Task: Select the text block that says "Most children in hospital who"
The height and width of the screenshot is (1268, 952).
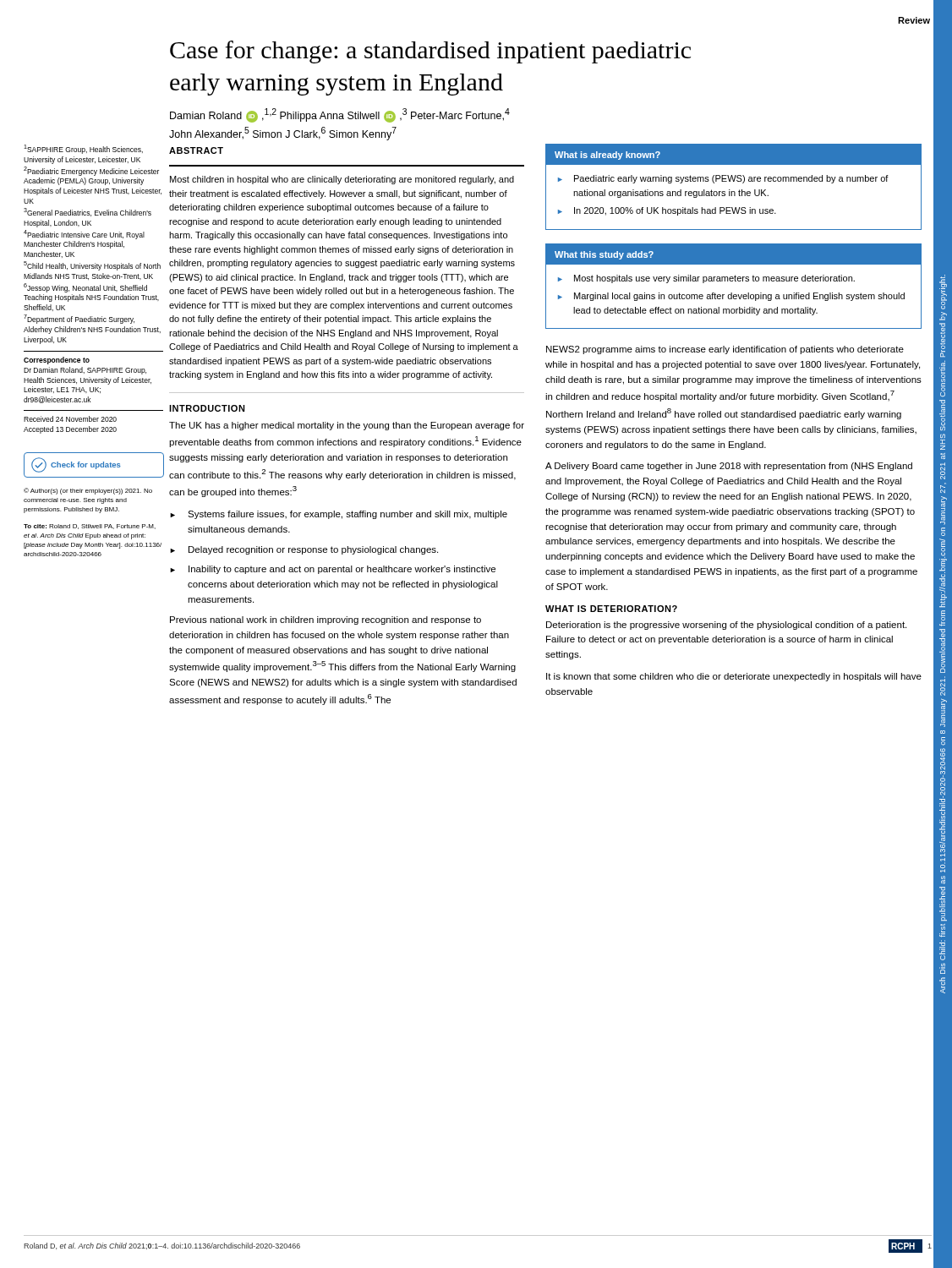Action: click(344, 277)
